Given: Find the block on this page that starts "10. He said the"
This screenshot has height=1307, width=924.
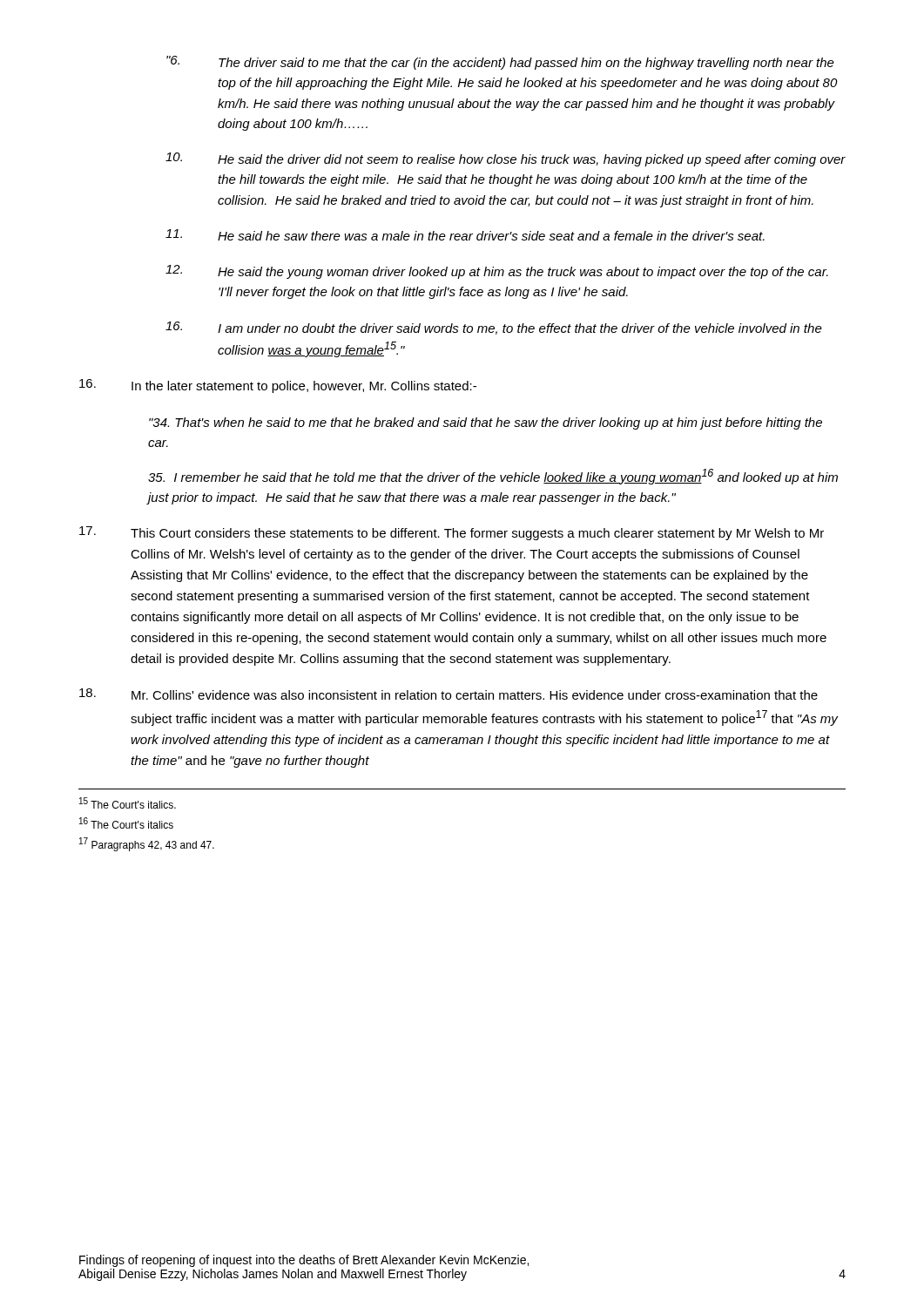Looking at the screenshot, I should pyautogui.click(x=506, y=179).
